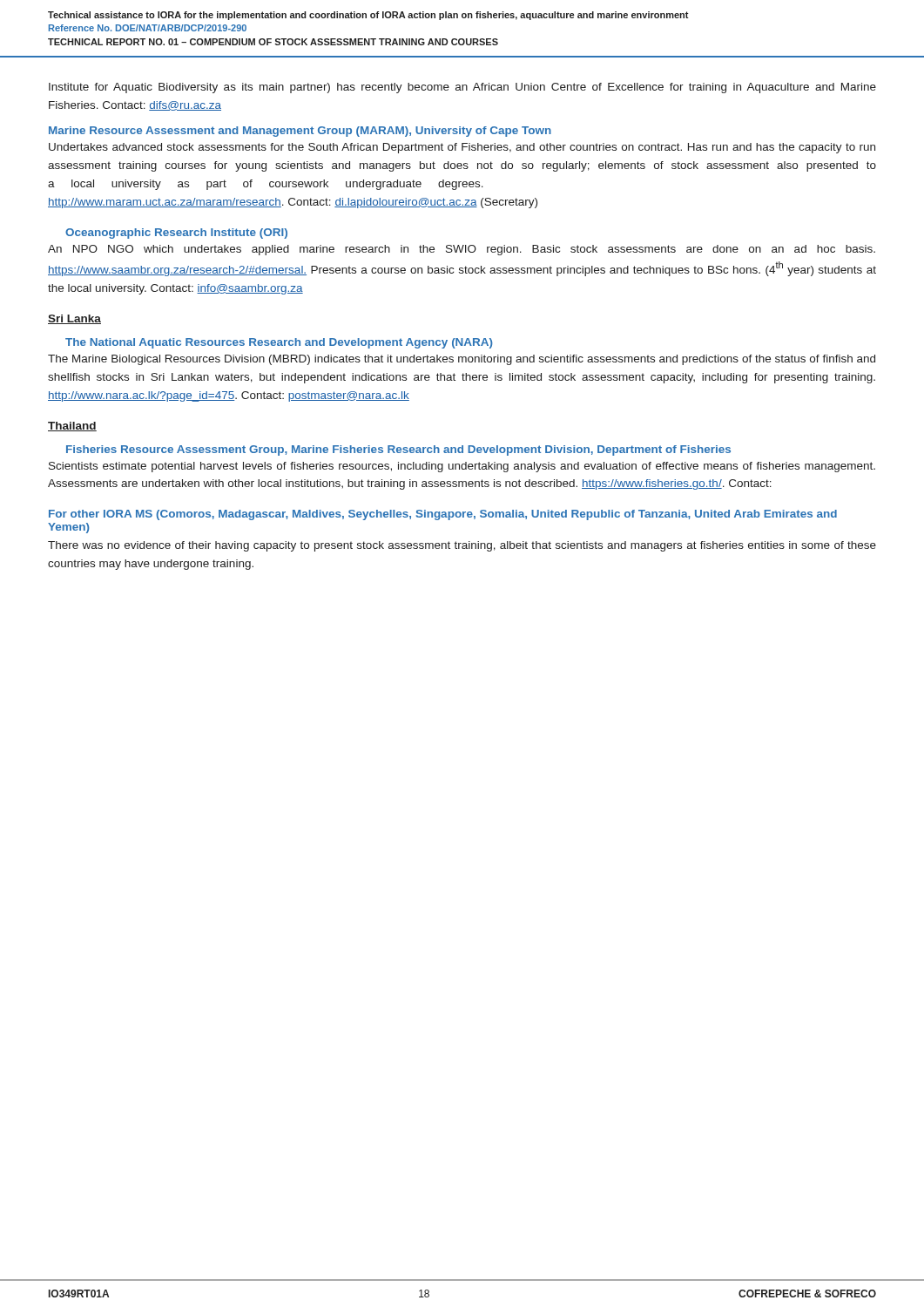The width and height of the screenshot is (924, 1307).
Task: Click on the region starting "Undertakes advanced stock assessments for the South"
Action: tap(462, 174)
